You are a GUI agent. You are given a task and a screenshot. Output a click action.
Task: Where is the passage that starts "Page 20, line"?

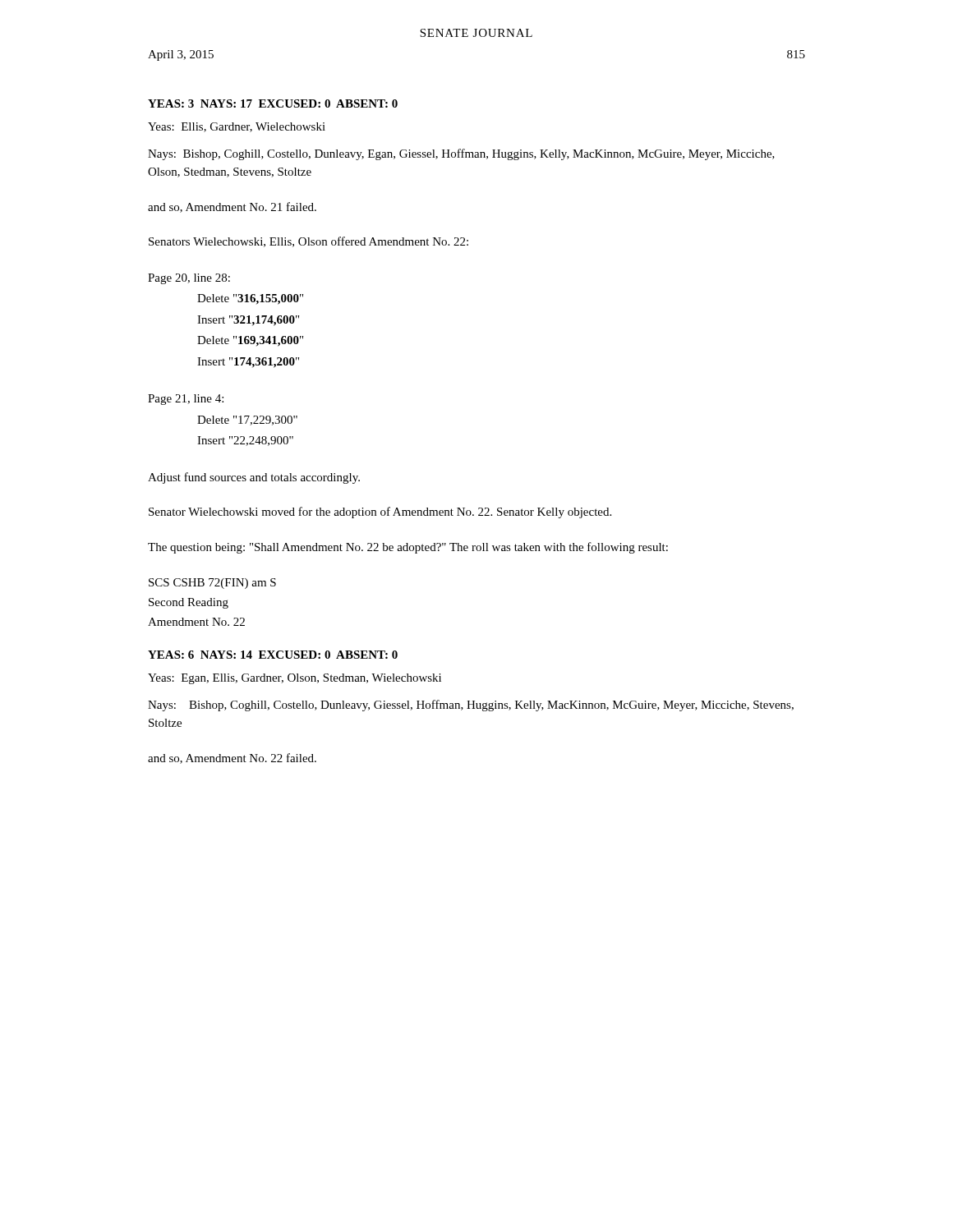(189, 279)
